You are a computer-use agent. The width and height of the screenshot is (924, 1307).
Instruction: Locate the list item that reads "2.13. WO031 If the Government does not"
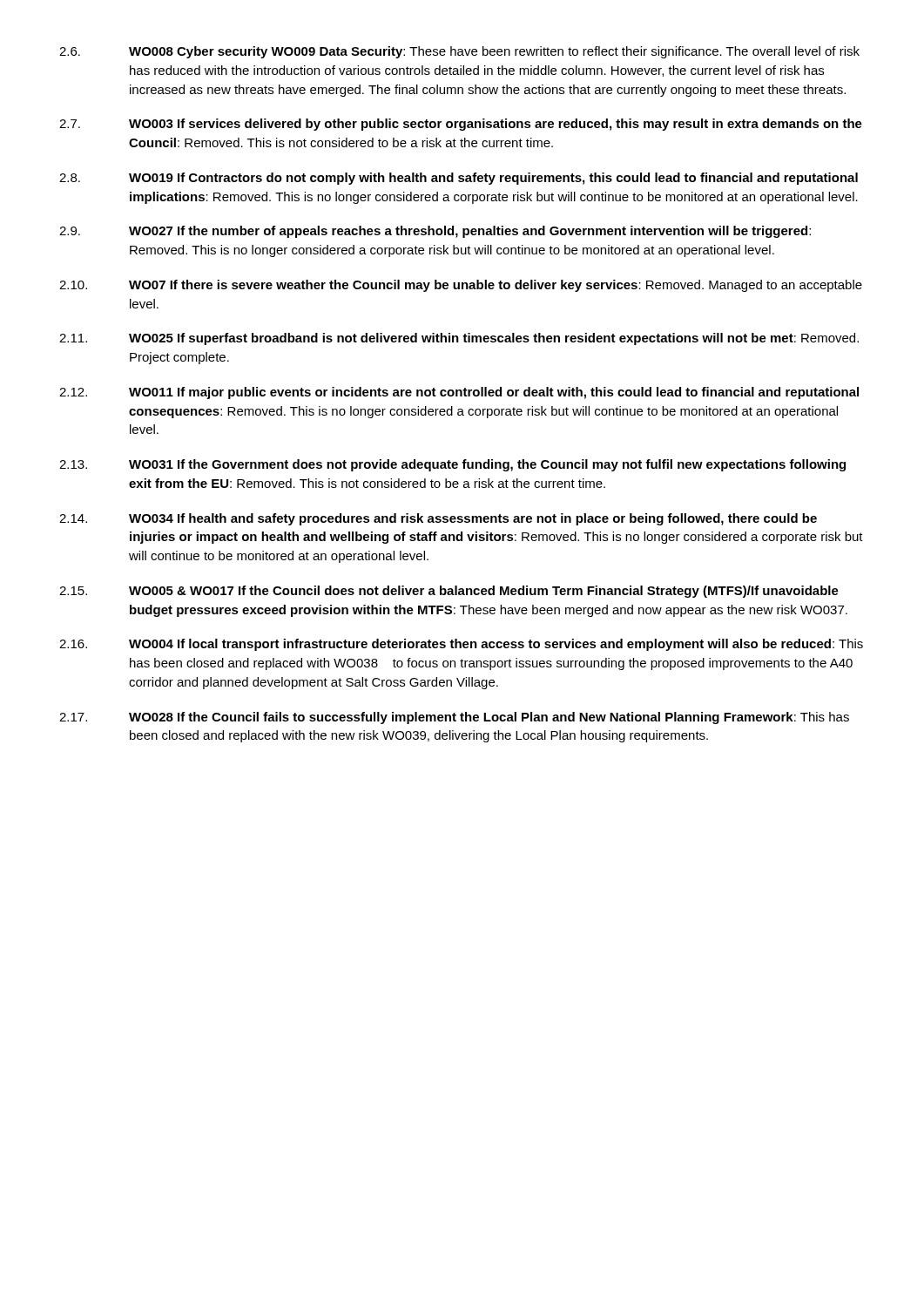coord(462,474)
